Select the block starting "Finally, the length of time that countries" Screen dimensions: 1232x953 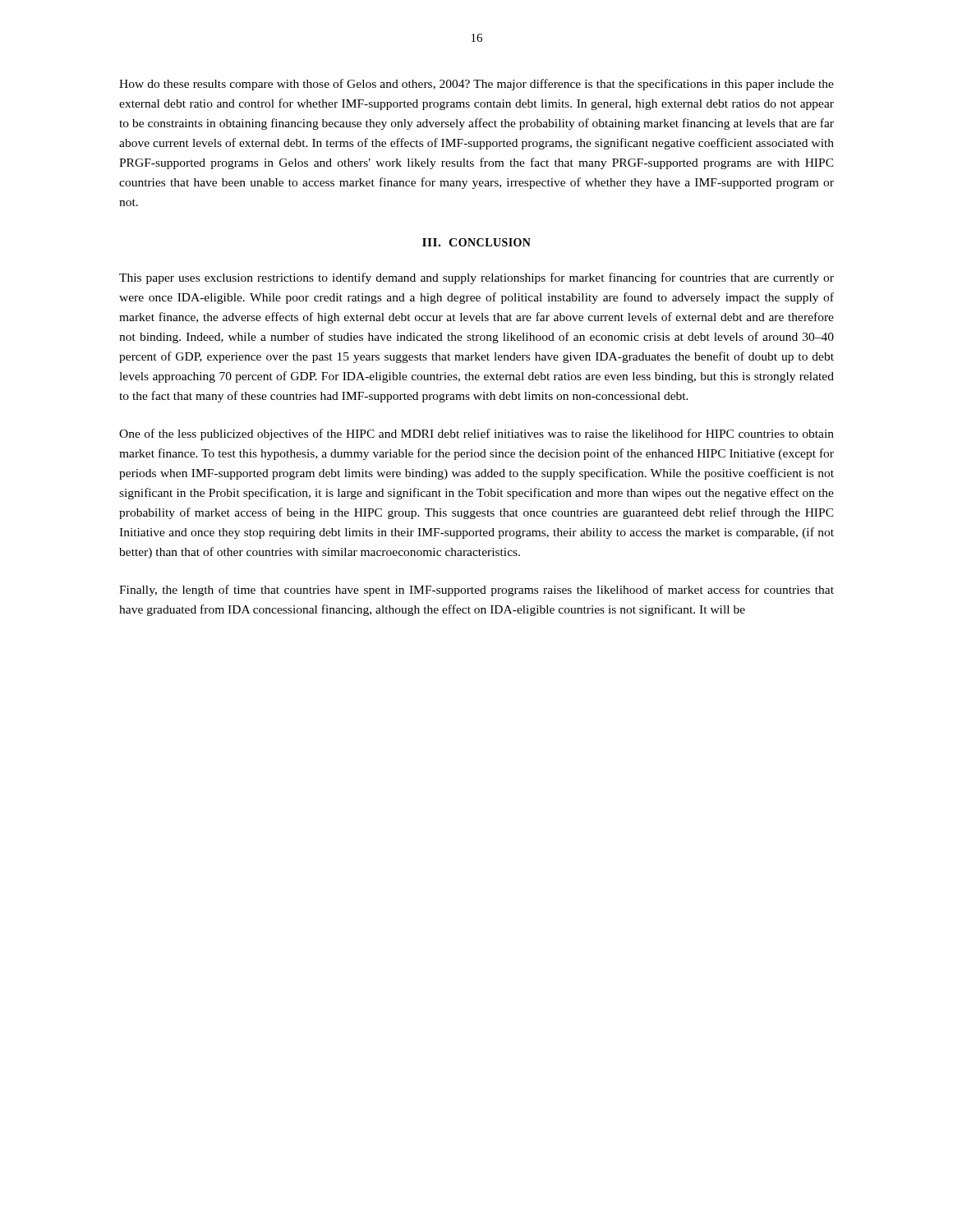click(476, 599)
